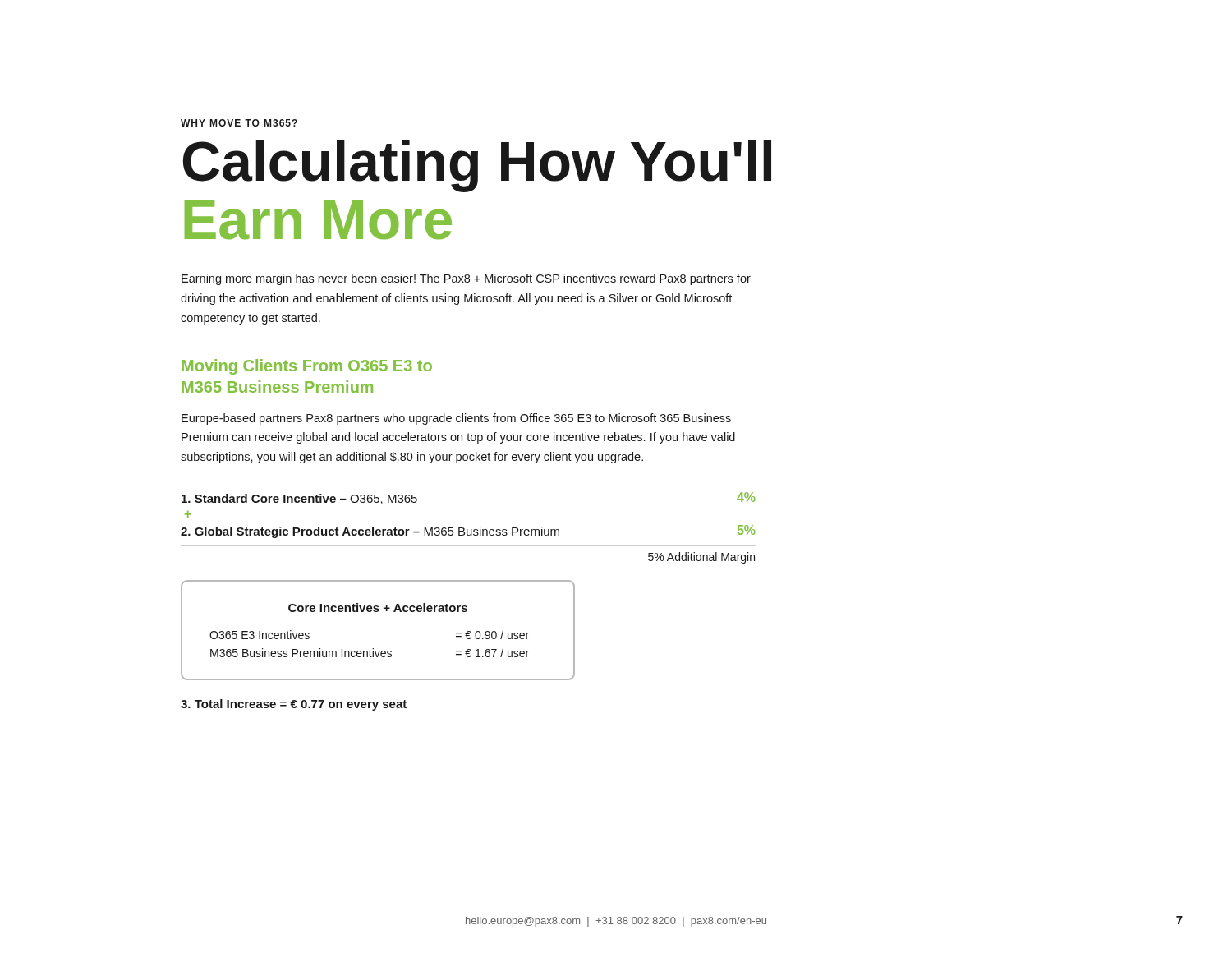Locate the block starting "2. Global Strategic"
This screenshot has width=1232, height=953.
468,531
